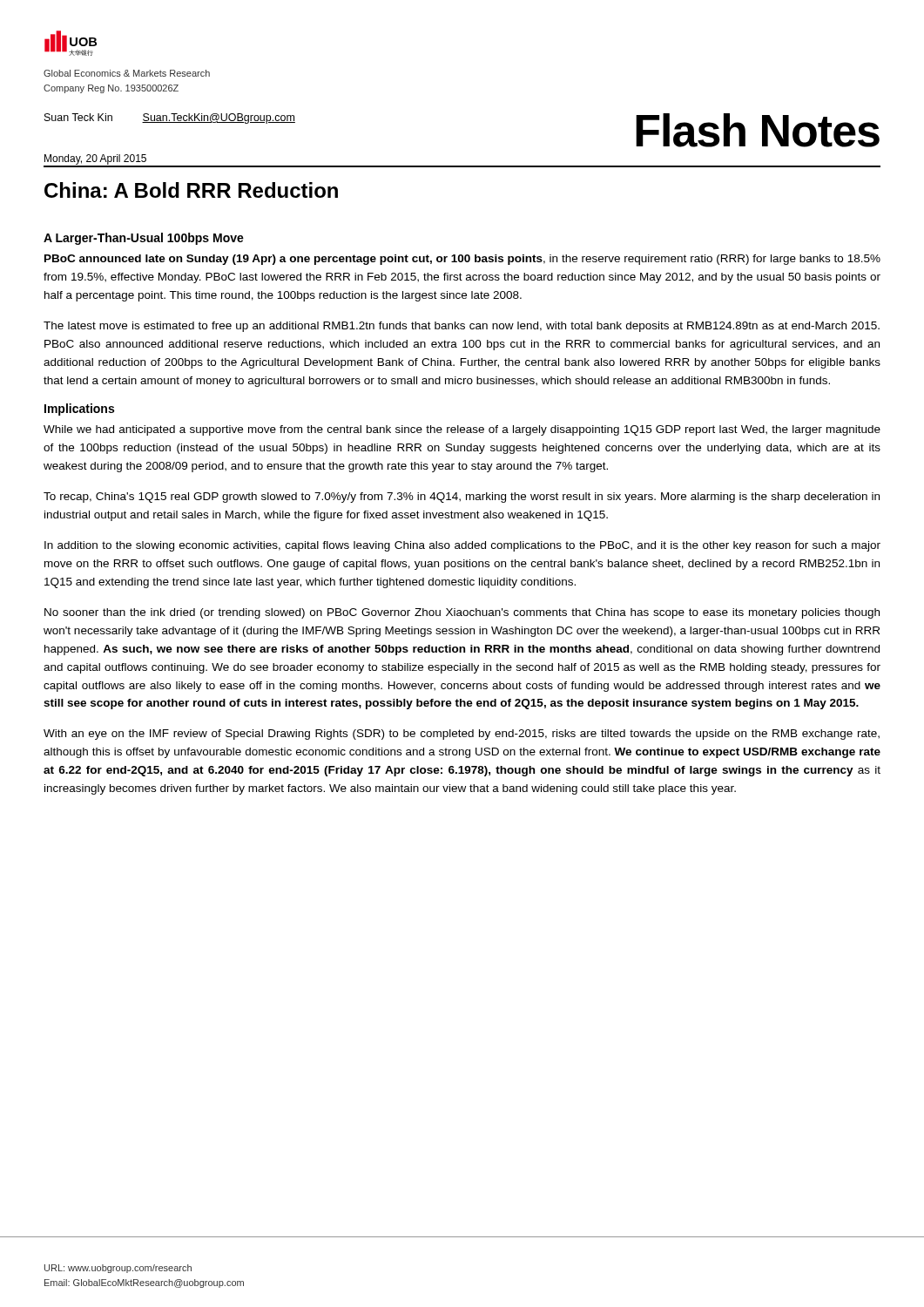Navigate to the text starting "PBoC announced late on Sunday (19 Apr) a"
Screen dimensions: 1307x924
[x=462, y=277]
